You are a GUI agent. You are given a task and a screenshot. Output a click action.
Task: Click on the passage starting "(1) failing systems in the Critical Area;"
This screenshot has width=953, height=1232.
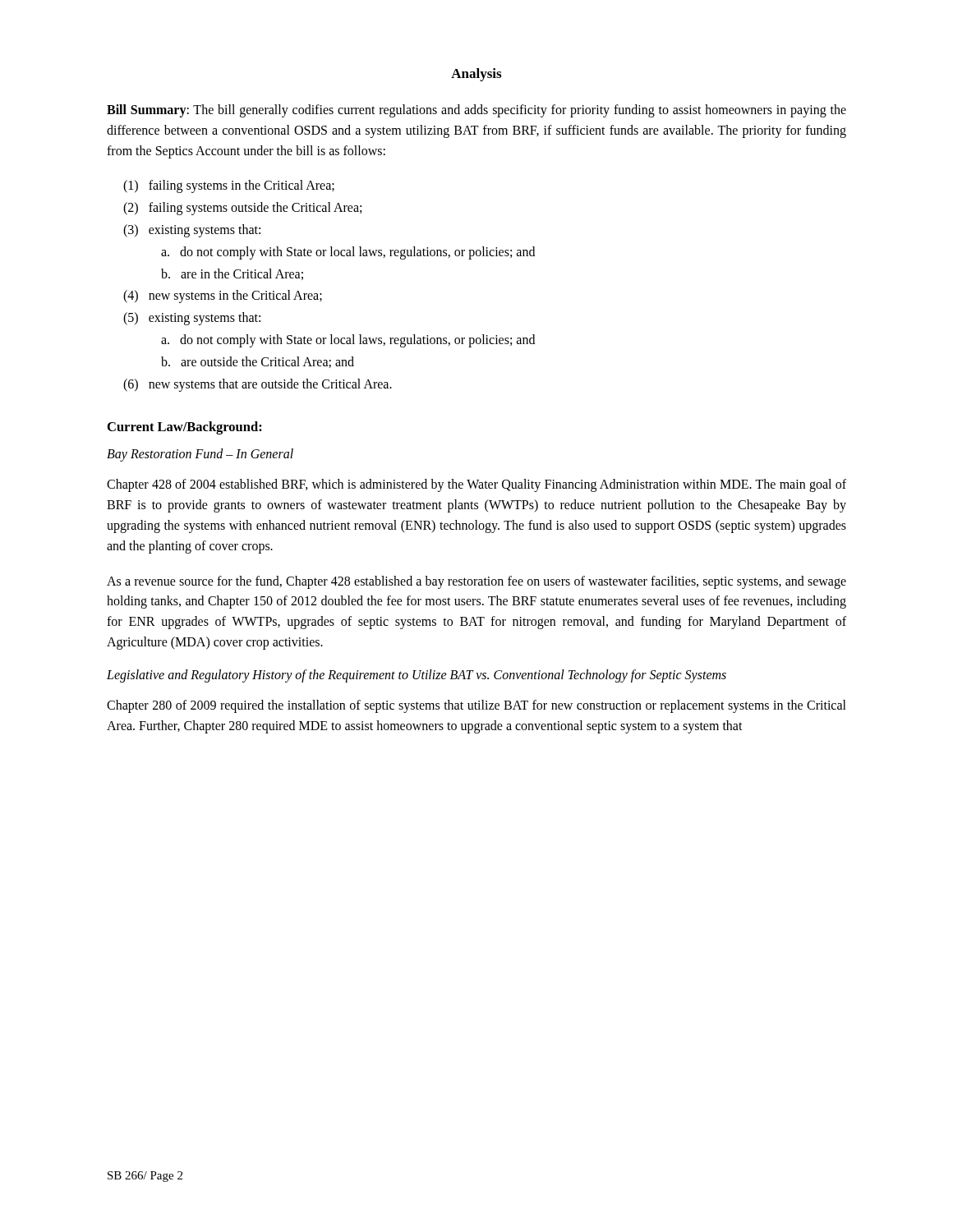(229, 186)
